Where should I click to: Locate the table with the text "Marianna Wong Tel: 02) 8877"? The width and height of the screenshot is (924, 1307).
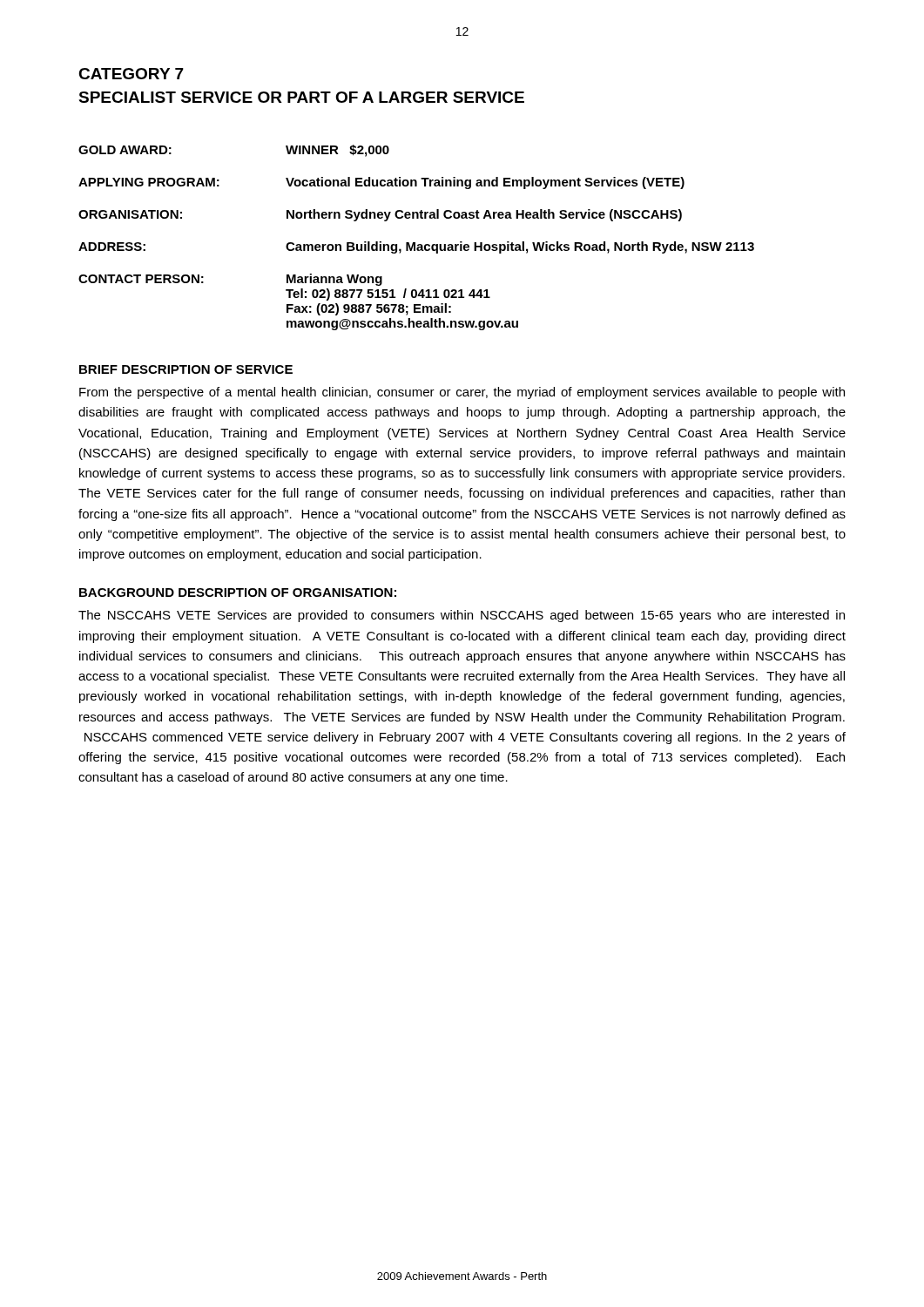(462, 236)
